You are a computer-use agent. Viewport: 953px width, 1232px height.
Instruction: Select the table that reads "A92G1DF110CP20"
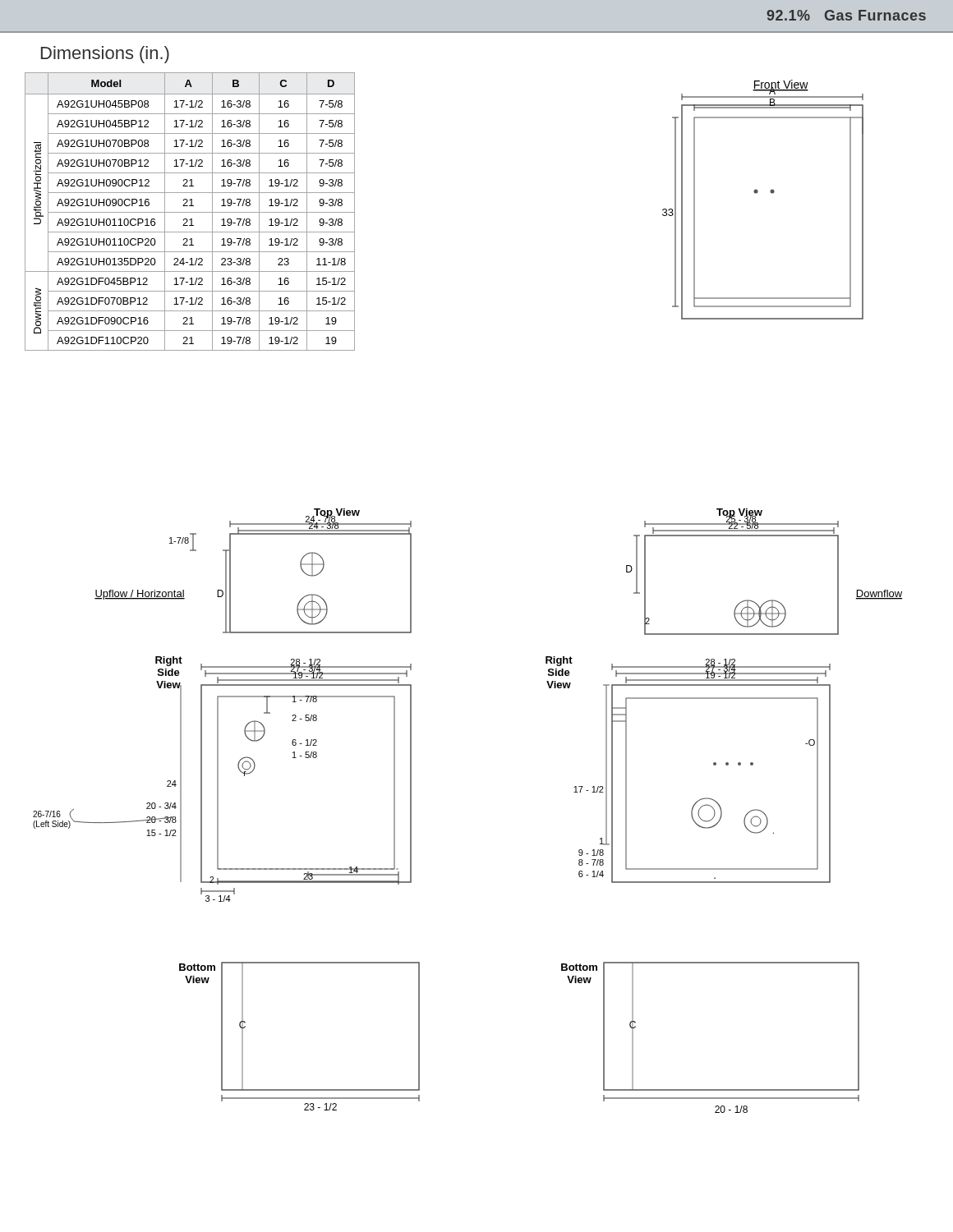tap(190, 212)
